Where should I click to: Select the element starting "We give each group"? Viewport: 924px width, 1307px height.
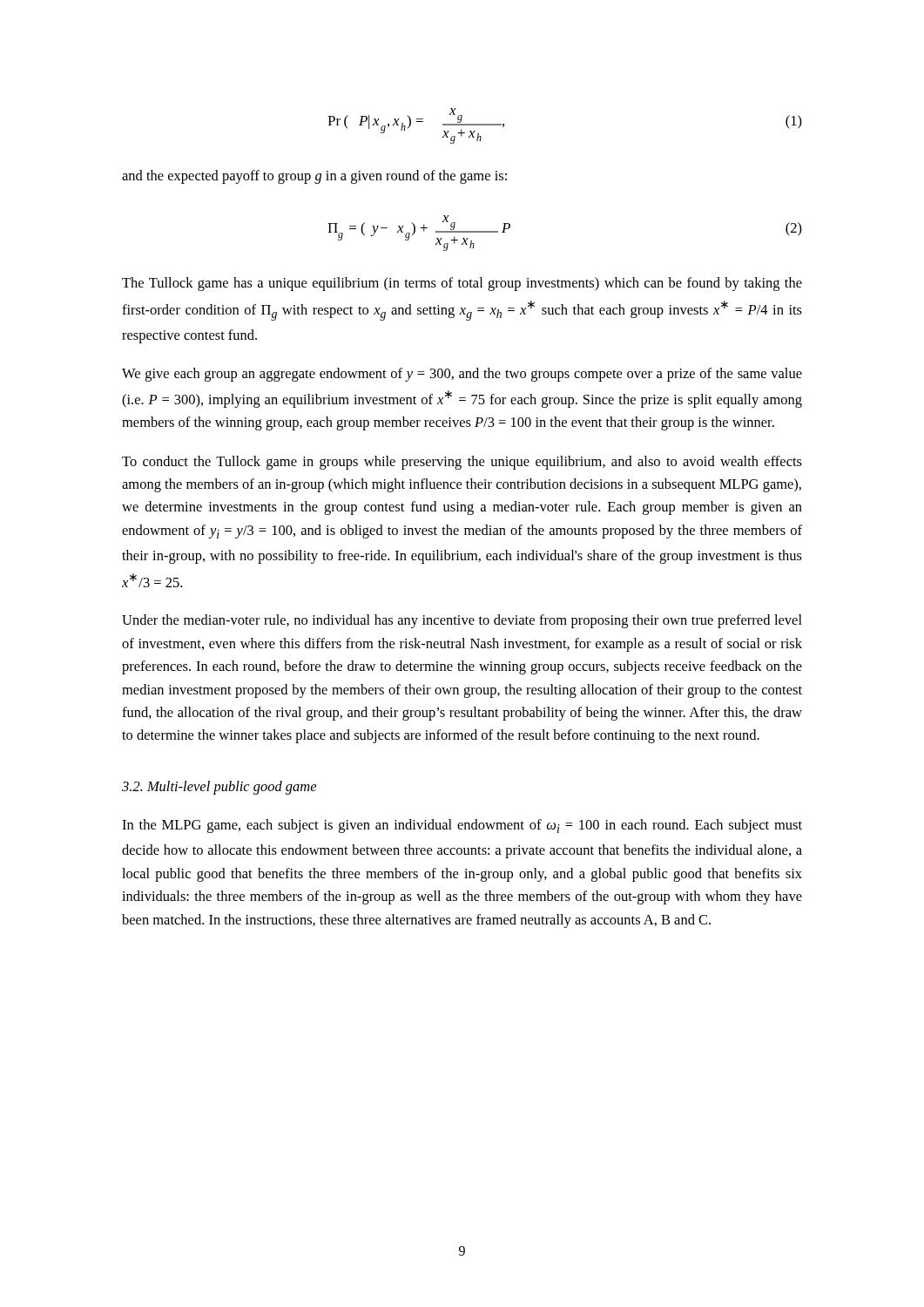click(462, 398)
